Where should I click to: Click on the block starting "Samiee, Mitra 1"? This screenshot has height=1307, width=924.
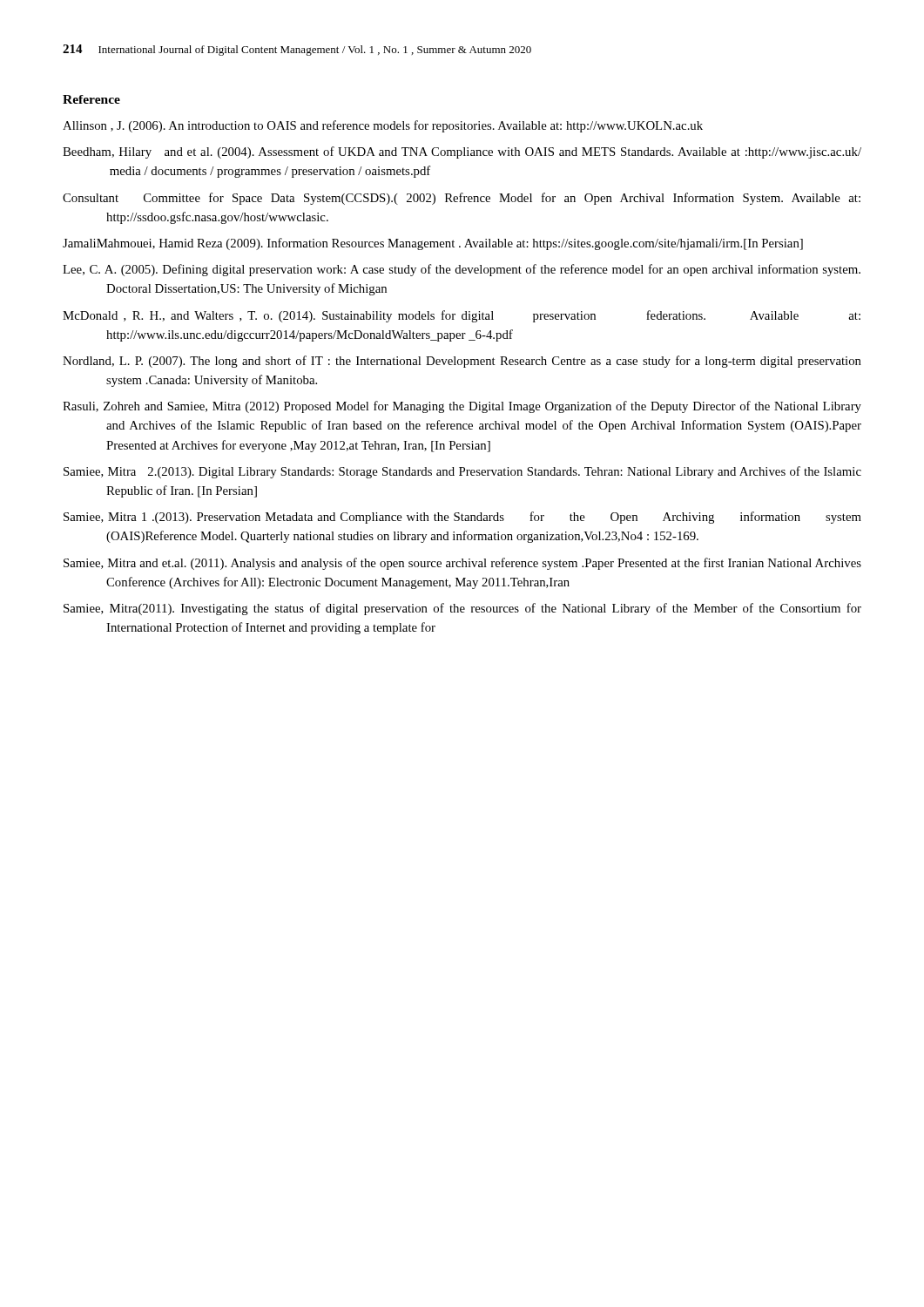(x=462, y=527)
